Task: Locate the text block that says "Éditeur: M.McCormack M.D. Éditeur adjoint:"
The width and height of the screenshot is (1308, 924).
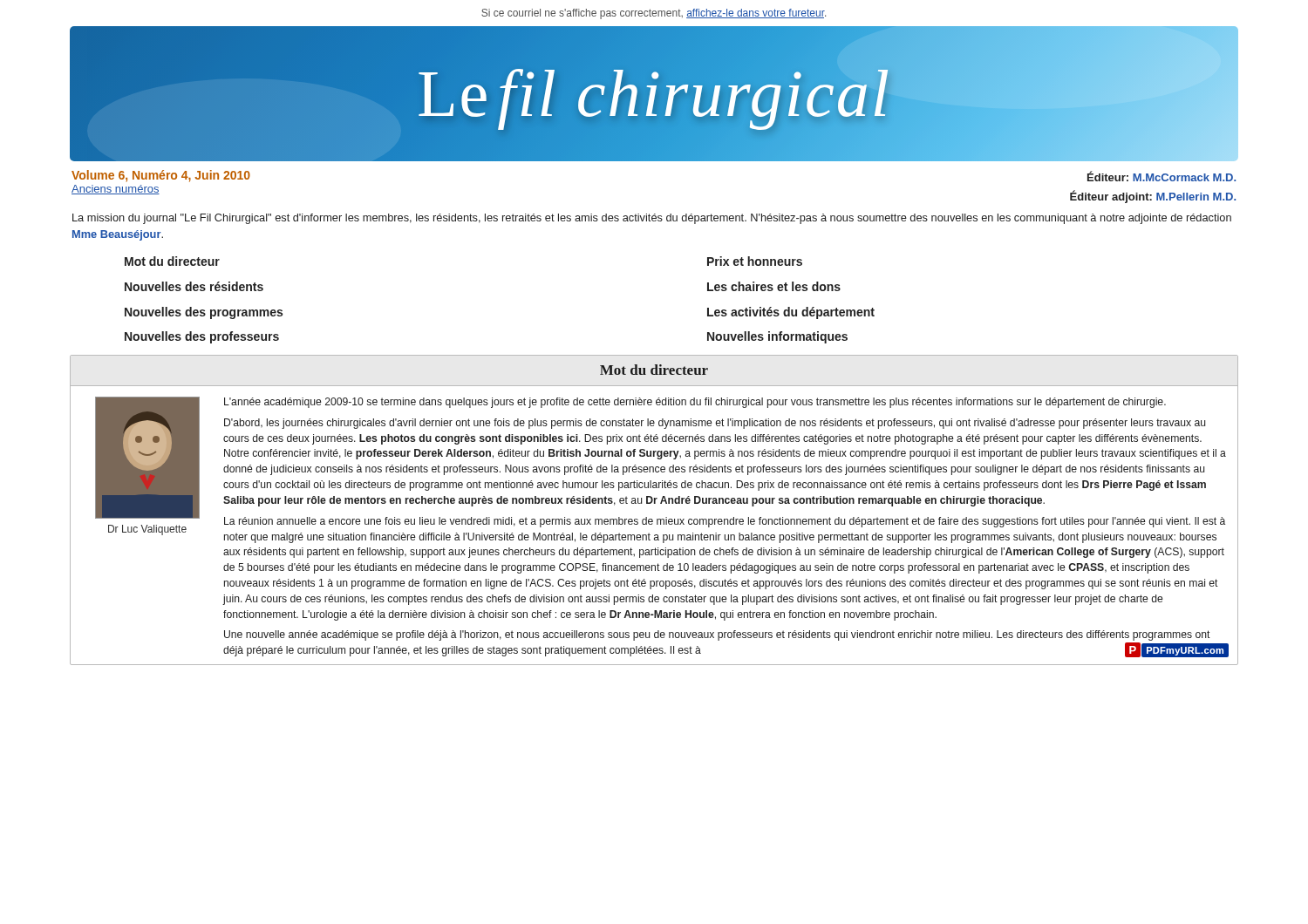Action: [x=1153, y=188]
